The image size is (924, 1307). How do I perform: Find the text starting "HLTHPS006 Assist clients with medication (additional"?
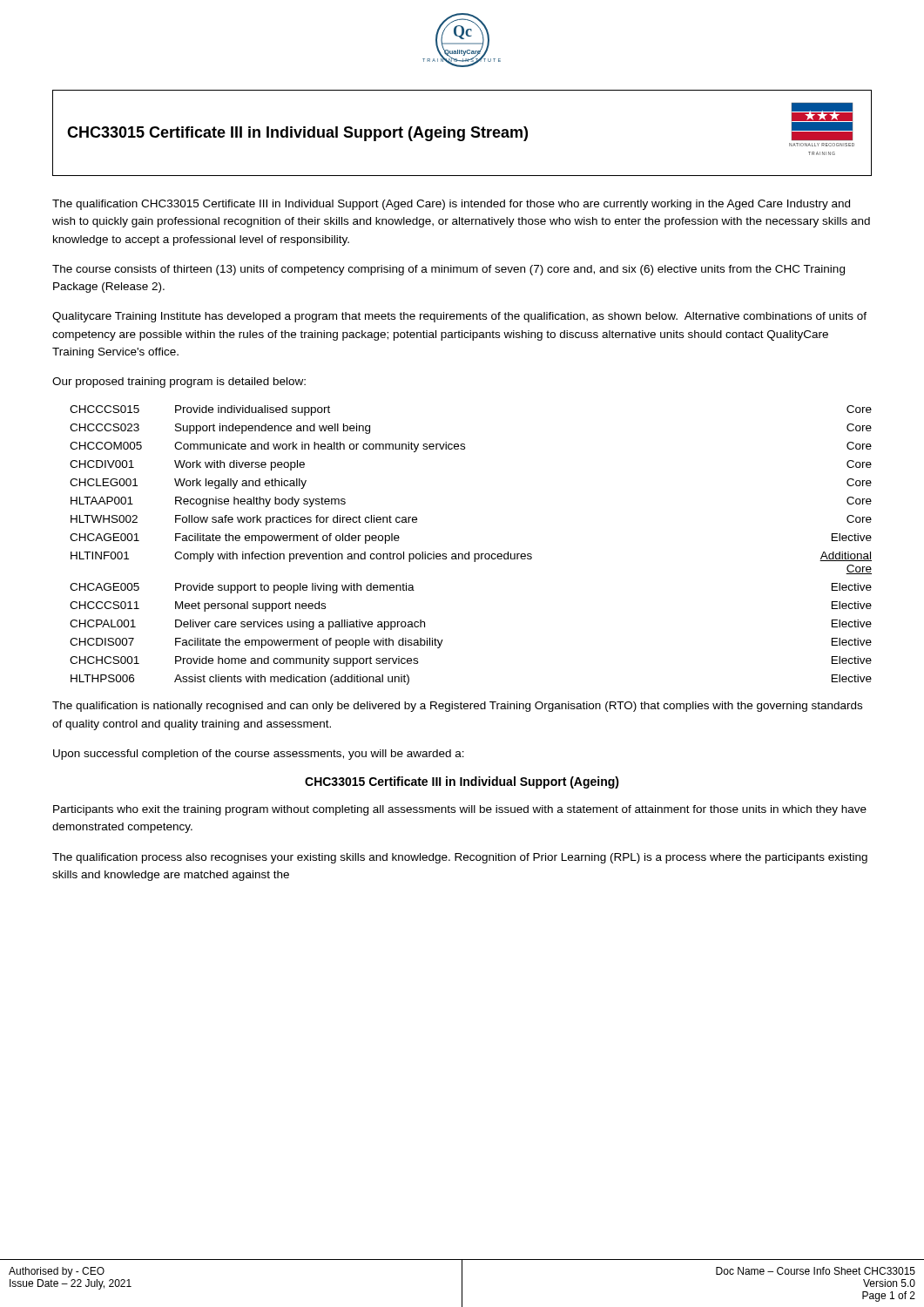[x=103, y=679]
